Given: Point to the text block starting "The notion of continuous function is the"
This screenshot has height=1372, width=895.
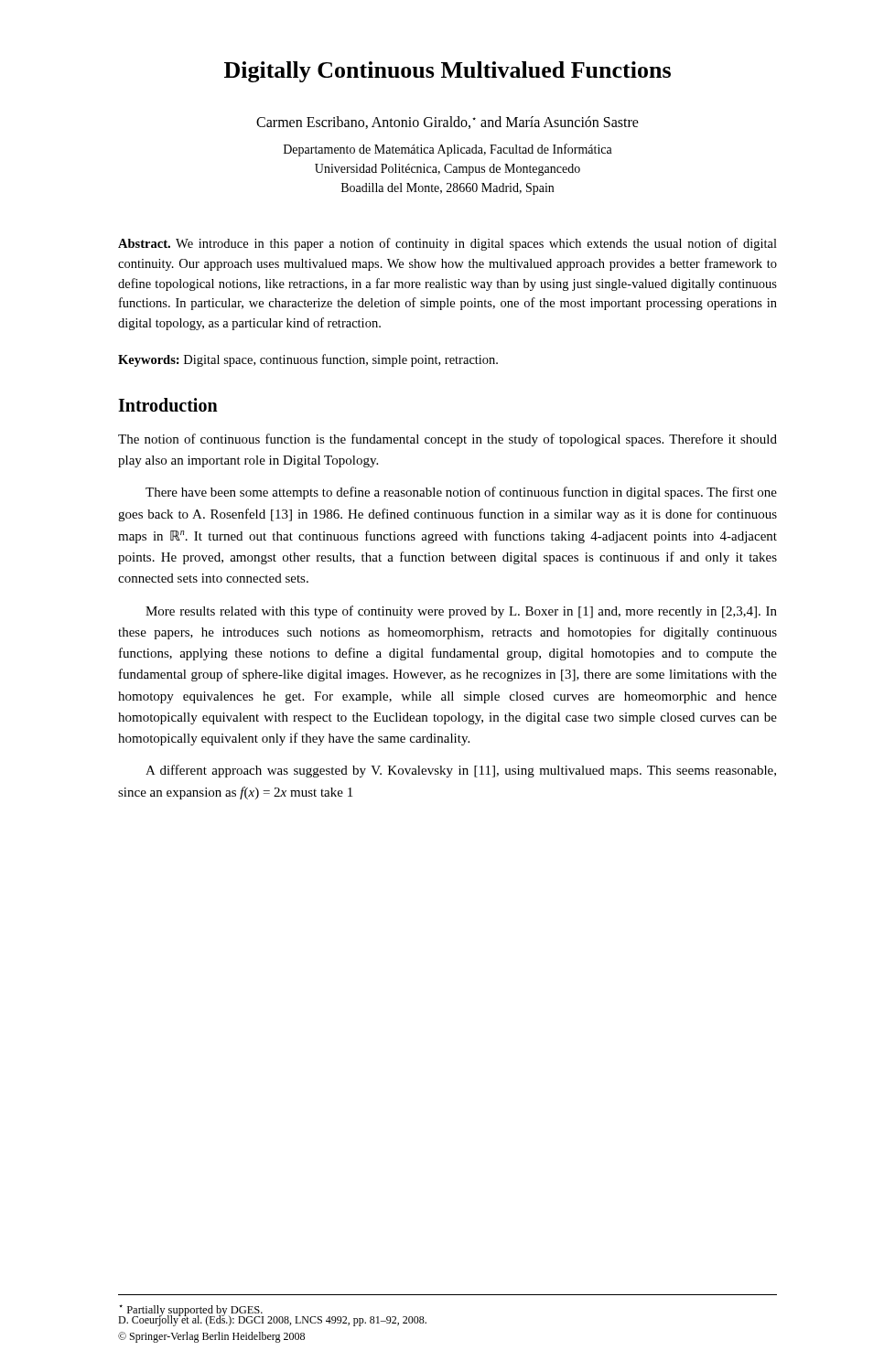Looking at the screenshot, I should [448, 450].
